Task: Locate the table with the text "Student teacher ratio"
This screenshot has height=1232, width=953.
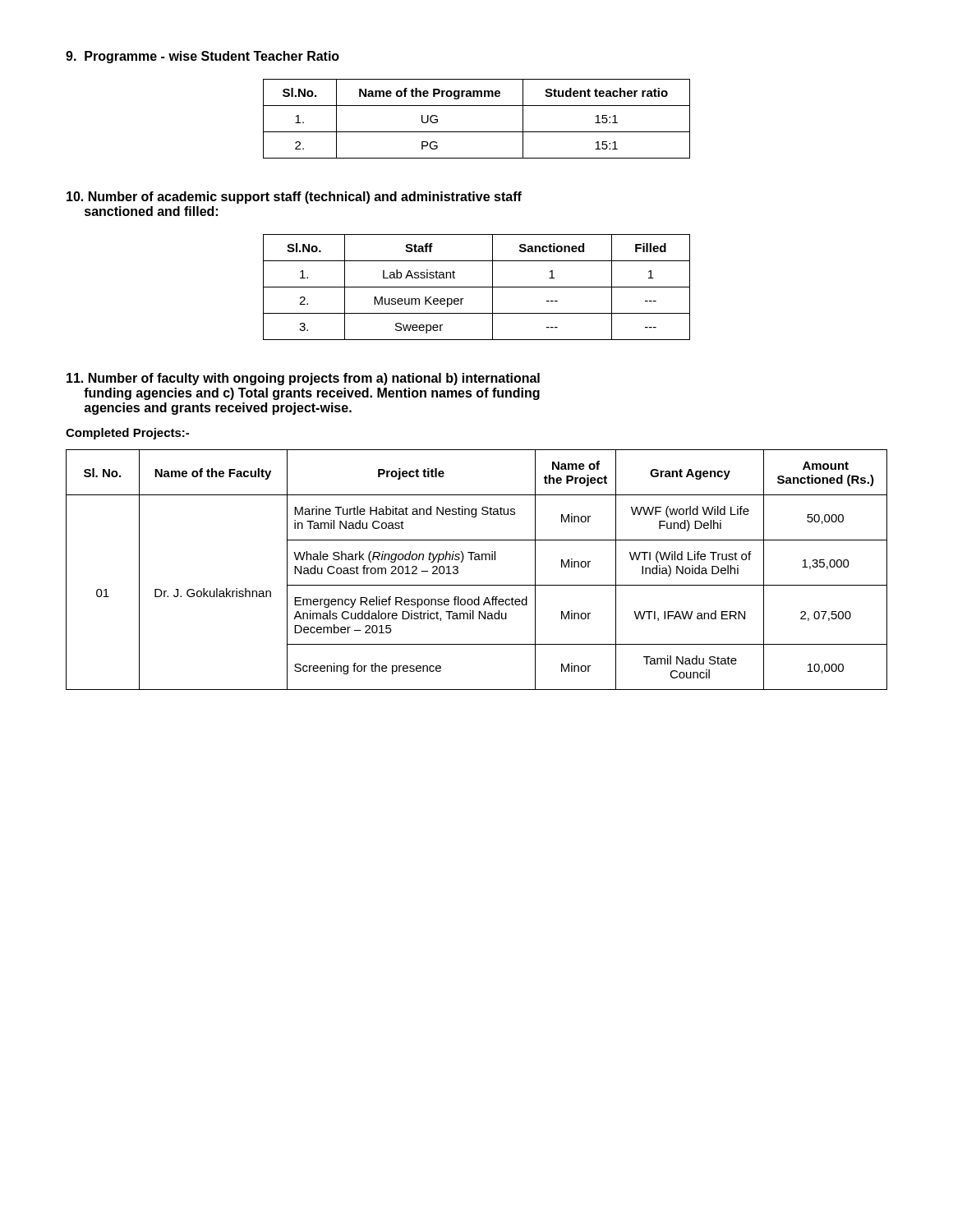Action: click(476, 119)
